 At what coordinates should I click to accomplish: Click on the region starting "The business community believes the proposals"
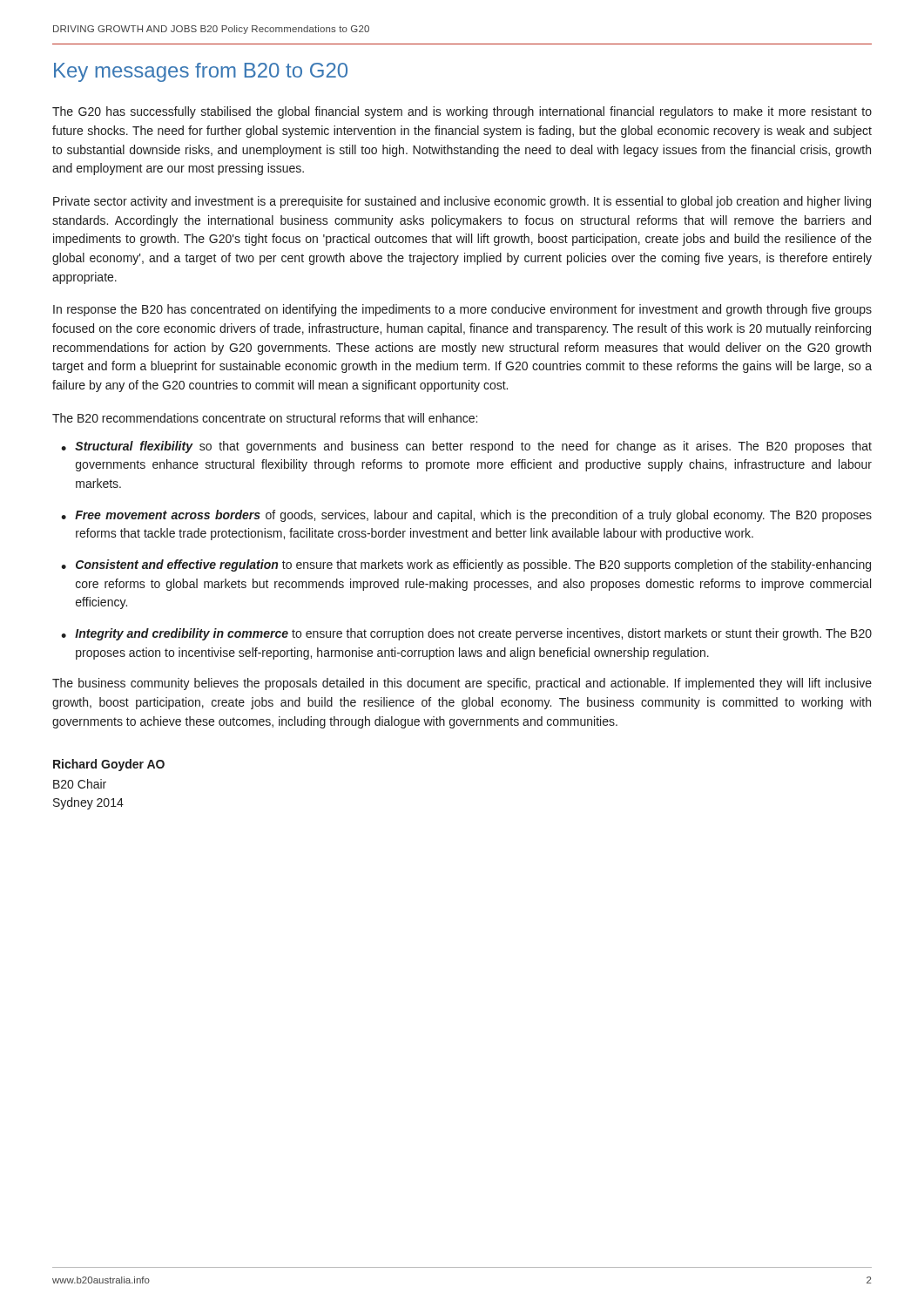tap(462, 702)
